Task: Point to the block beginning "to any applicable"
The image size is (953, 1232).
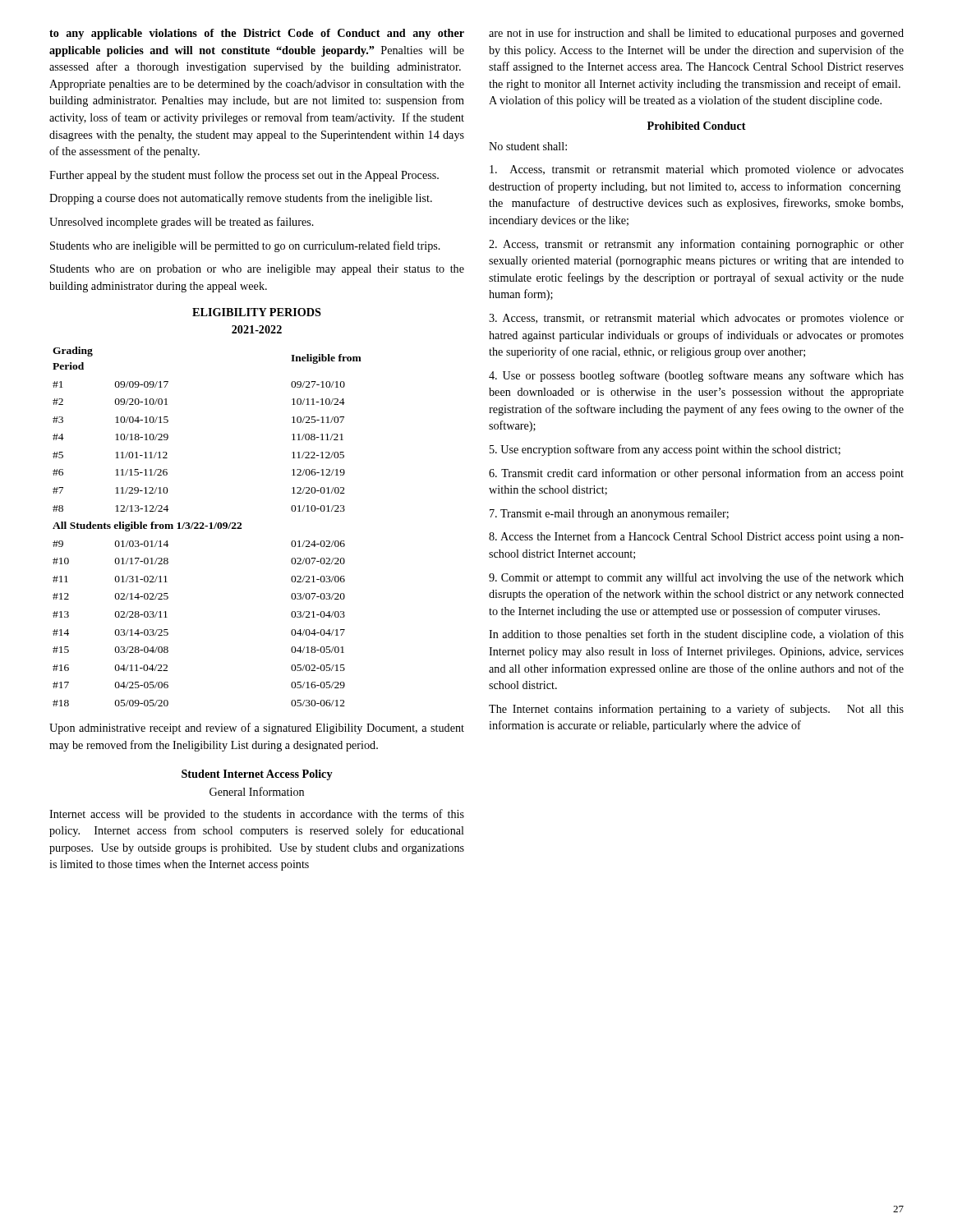Action: click(x=257, y=104)
